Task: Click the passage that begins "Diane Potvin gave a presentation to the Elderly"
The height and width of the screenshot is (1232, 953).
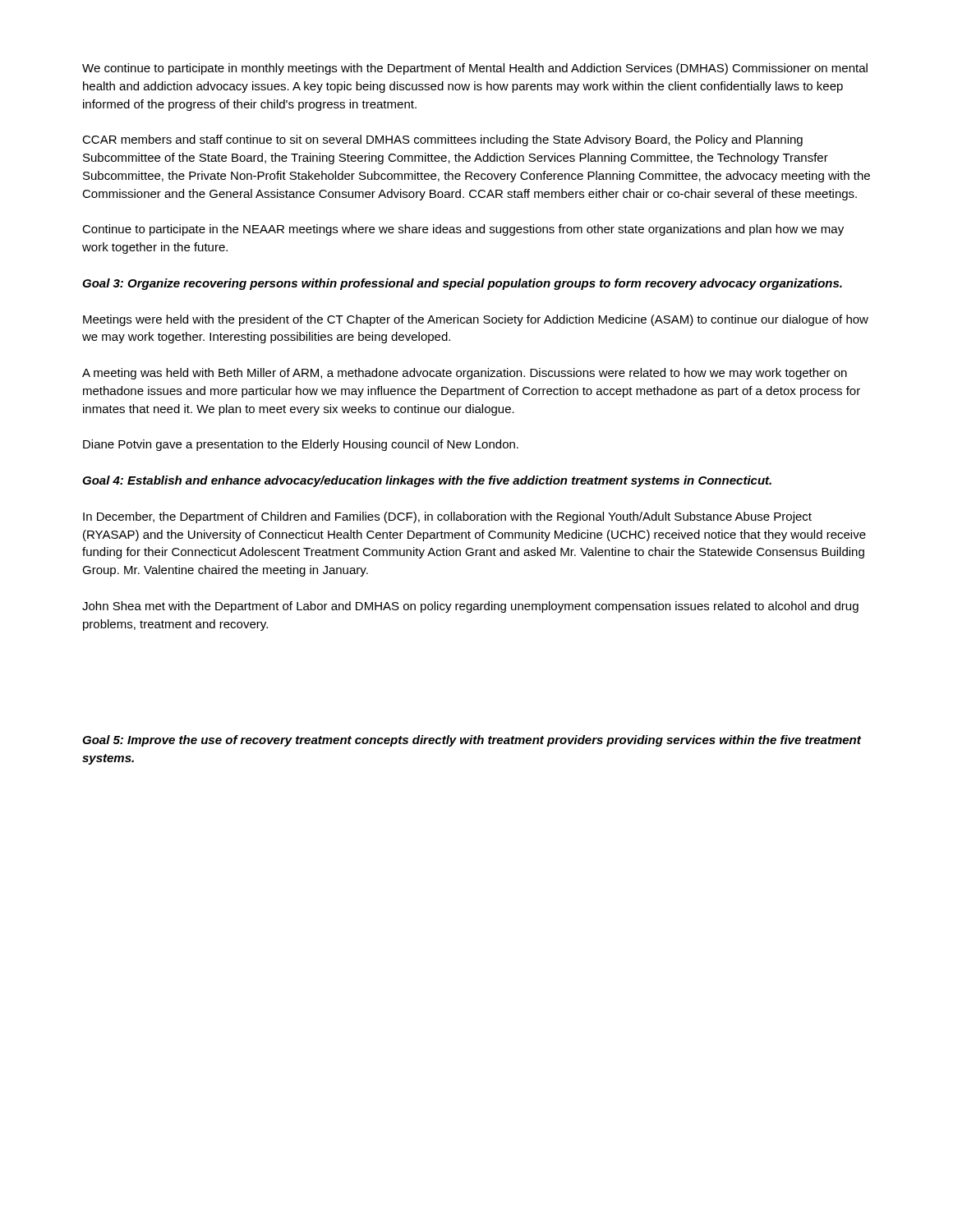Action: (301, 444)
